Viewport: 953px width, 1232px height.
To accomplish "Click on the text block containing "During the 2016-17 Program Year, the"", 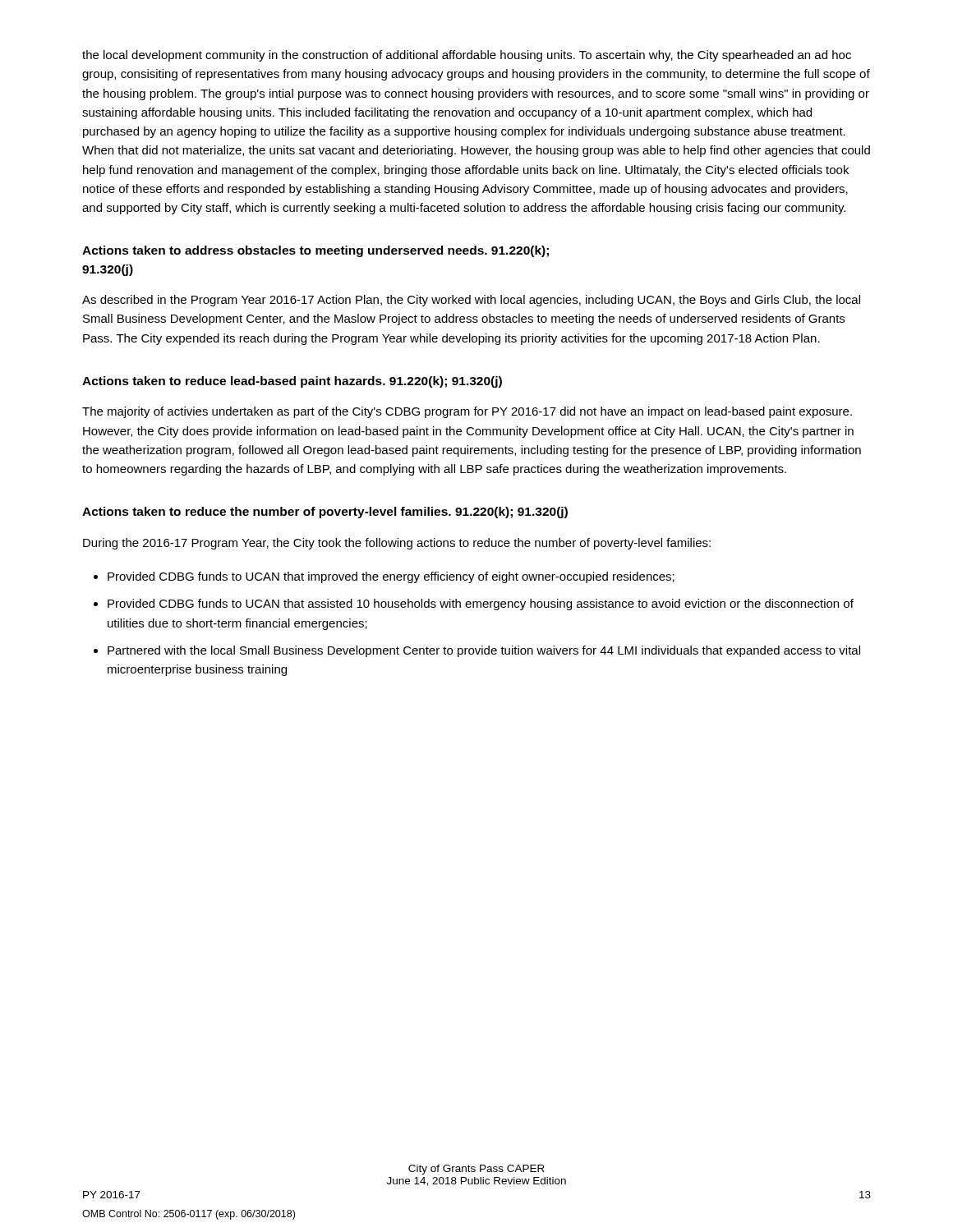I will click(397, 542).
